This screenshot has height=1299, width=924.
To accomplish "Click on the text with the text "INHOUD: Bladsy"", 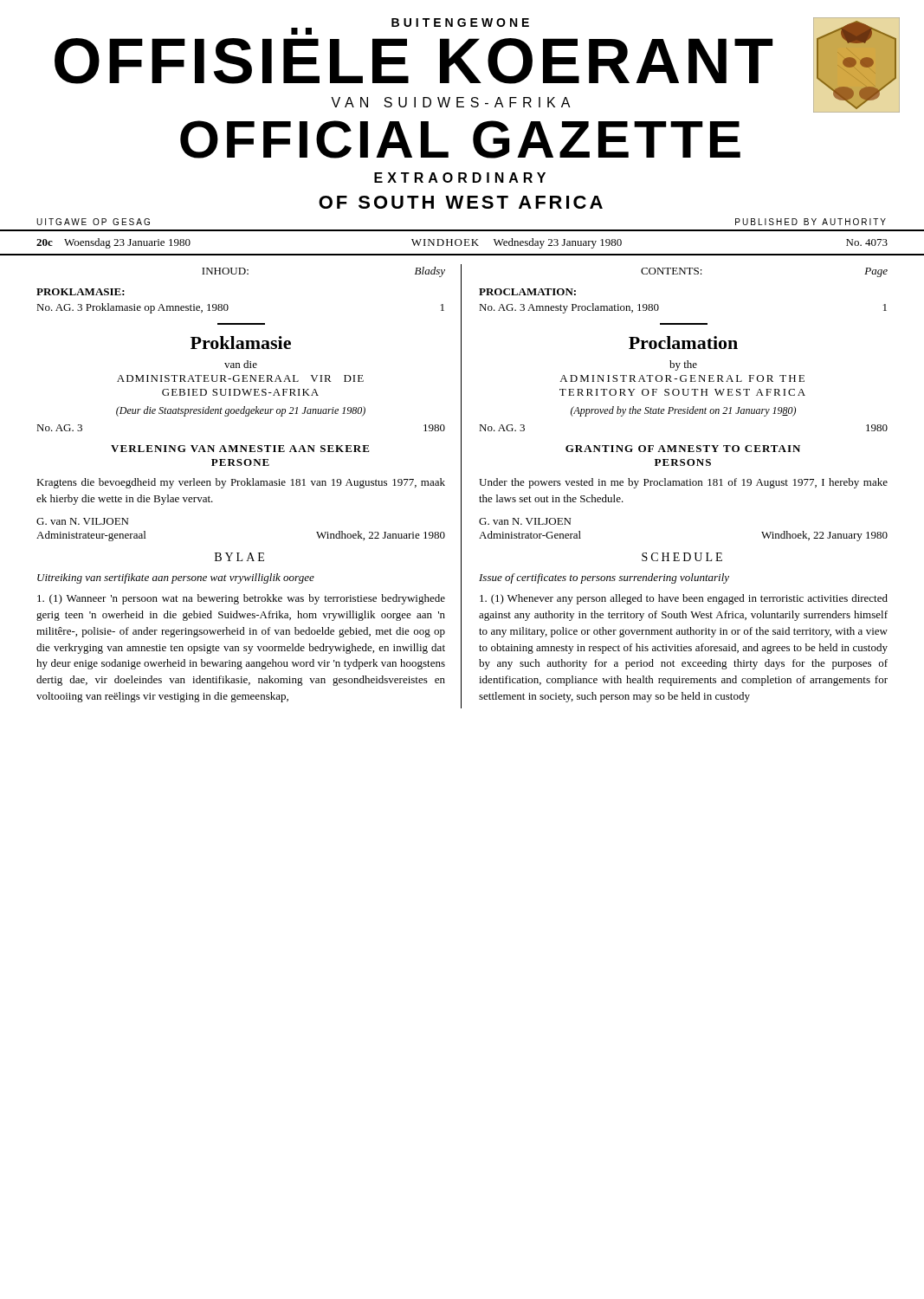I will [x=224, y=273].
